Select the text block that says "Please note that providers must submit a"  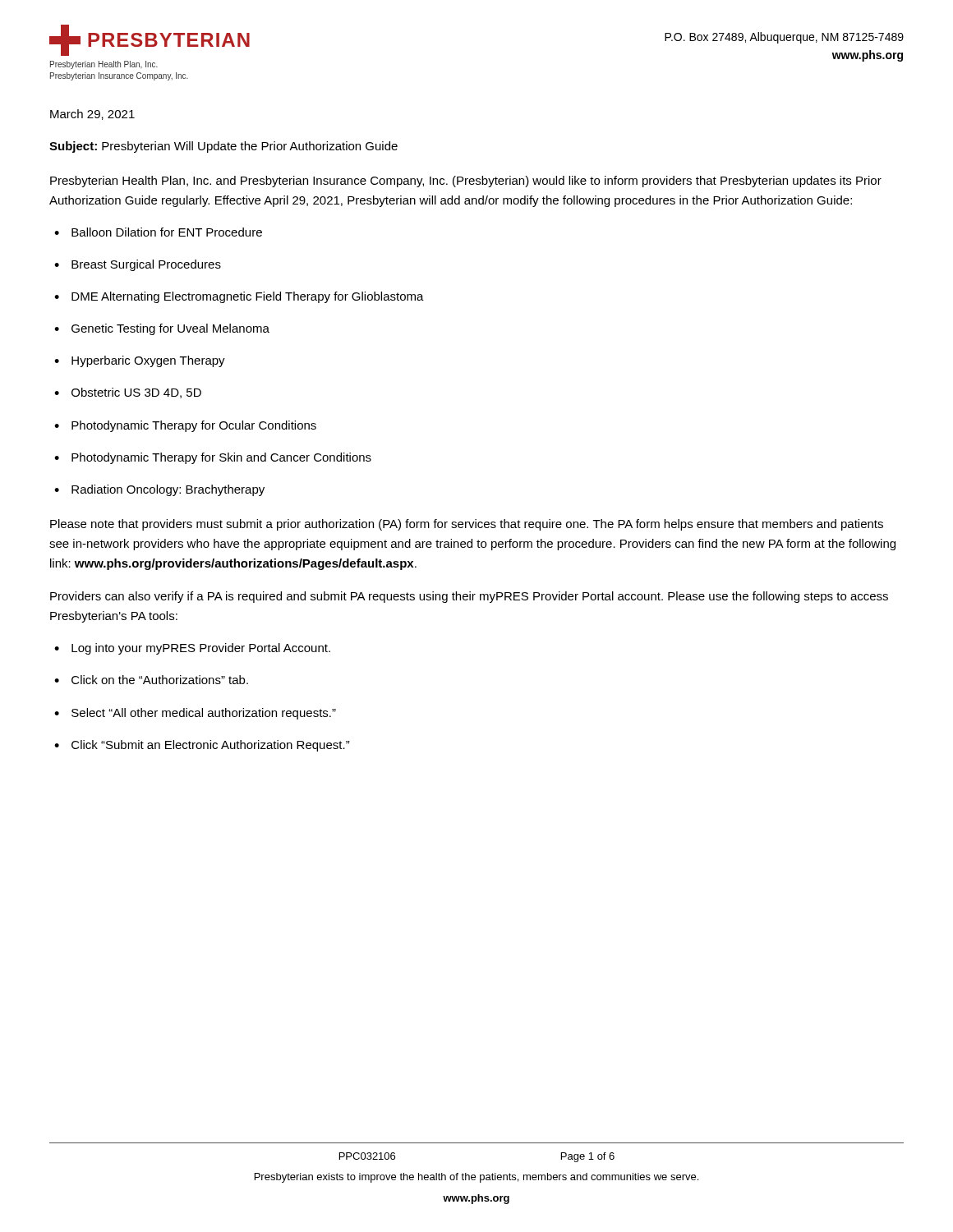[473, 543]
